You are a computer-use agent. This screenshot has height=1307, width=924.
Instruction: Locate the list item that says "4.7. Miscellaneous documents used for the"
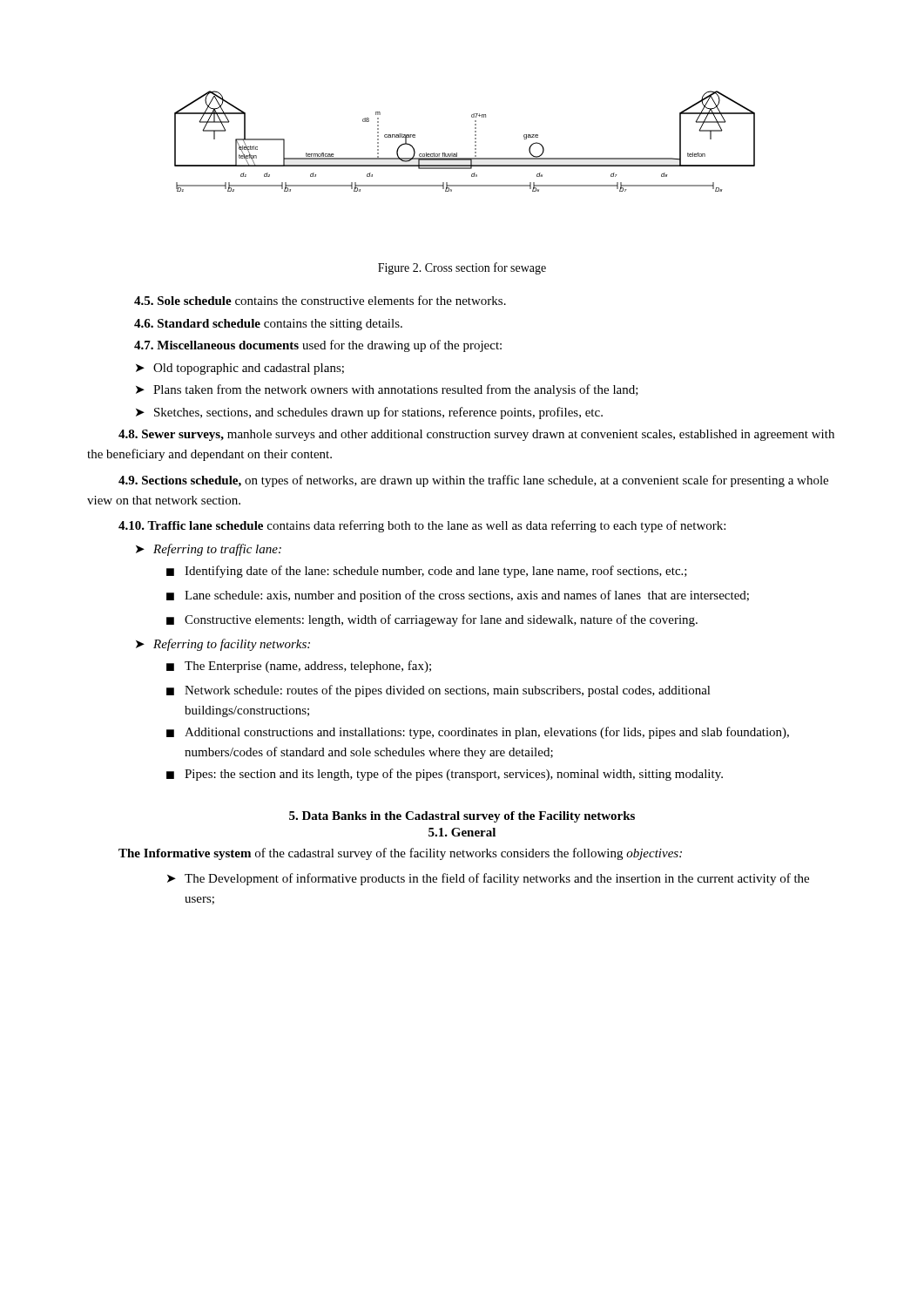click(x=318, y=345)
